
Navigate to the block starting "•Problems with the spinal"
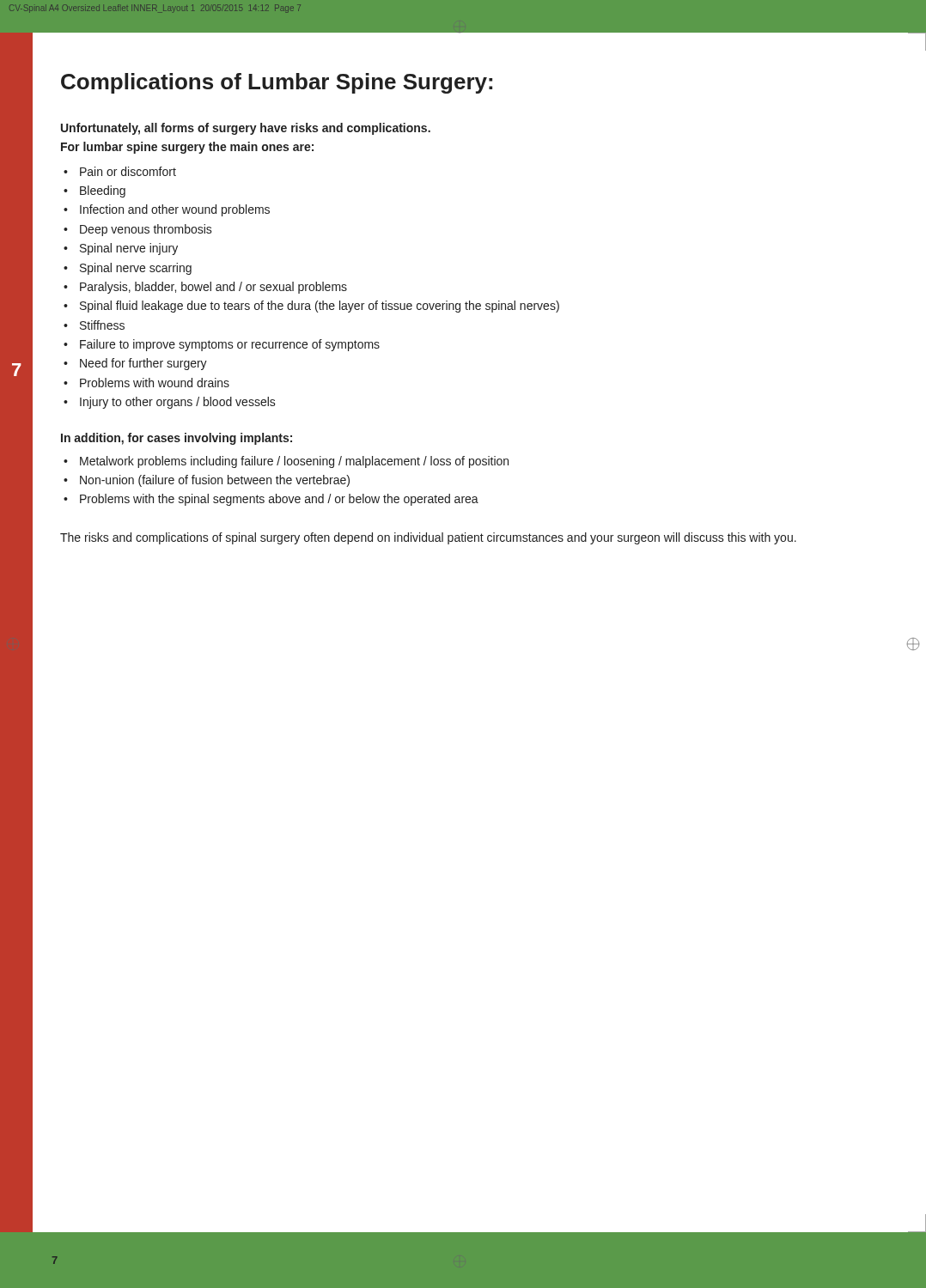point(271,499)
